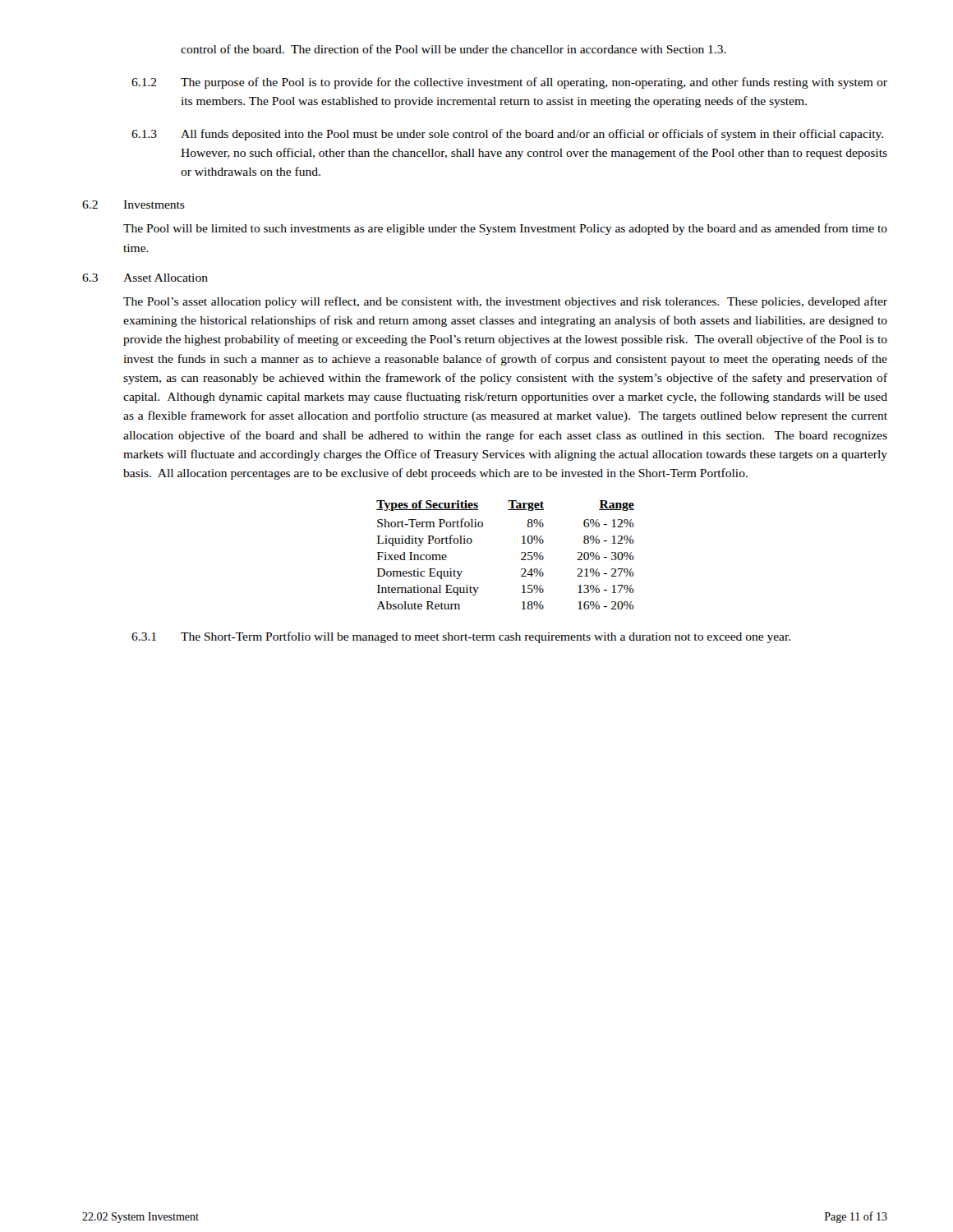Find the list item that reads "6.1.2 The purpose of"
953x1232 pixels.
tap(509, 91)
